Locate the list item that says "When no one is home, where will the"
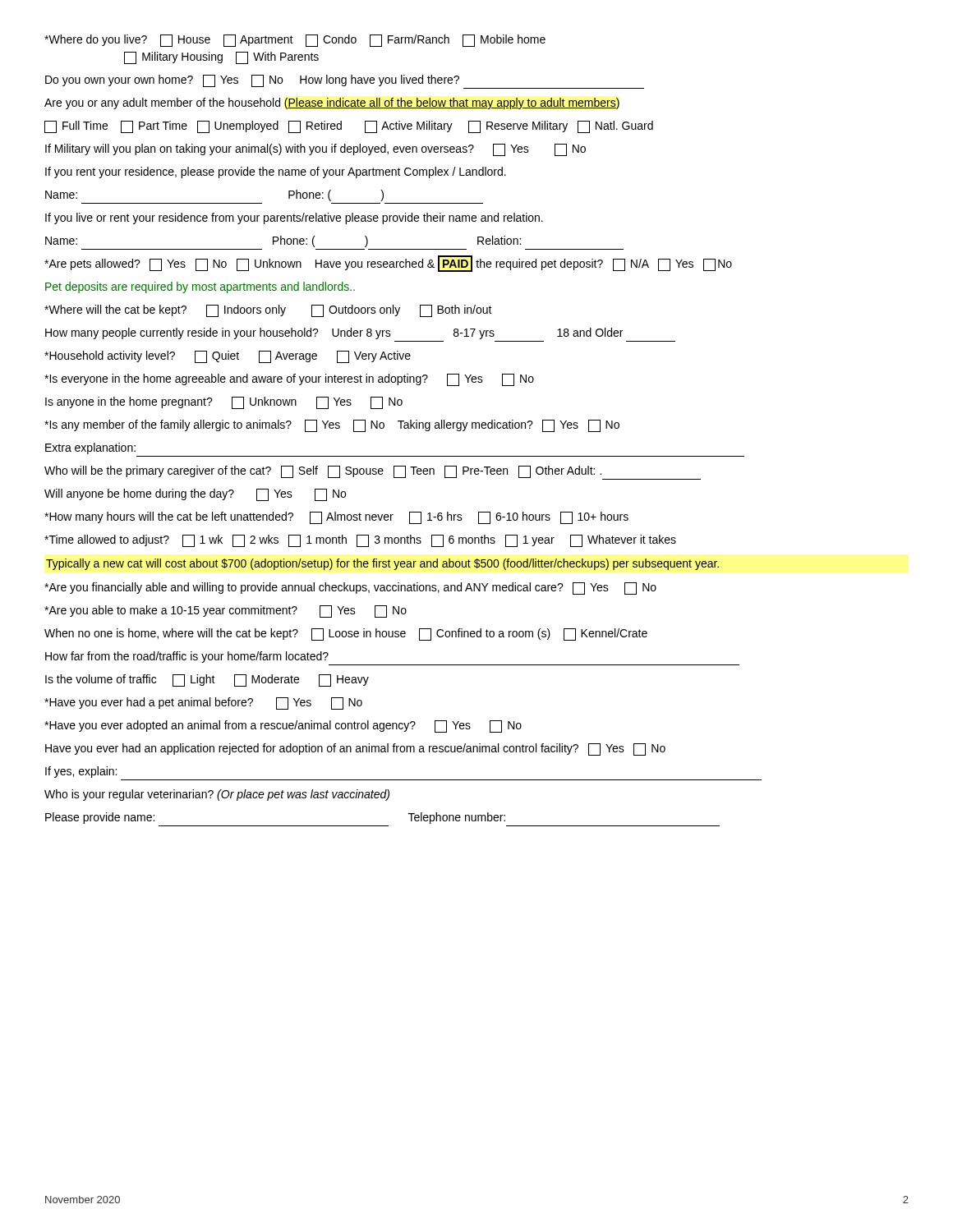Viewport: 953px width, 1232px height. pos(346,634)
